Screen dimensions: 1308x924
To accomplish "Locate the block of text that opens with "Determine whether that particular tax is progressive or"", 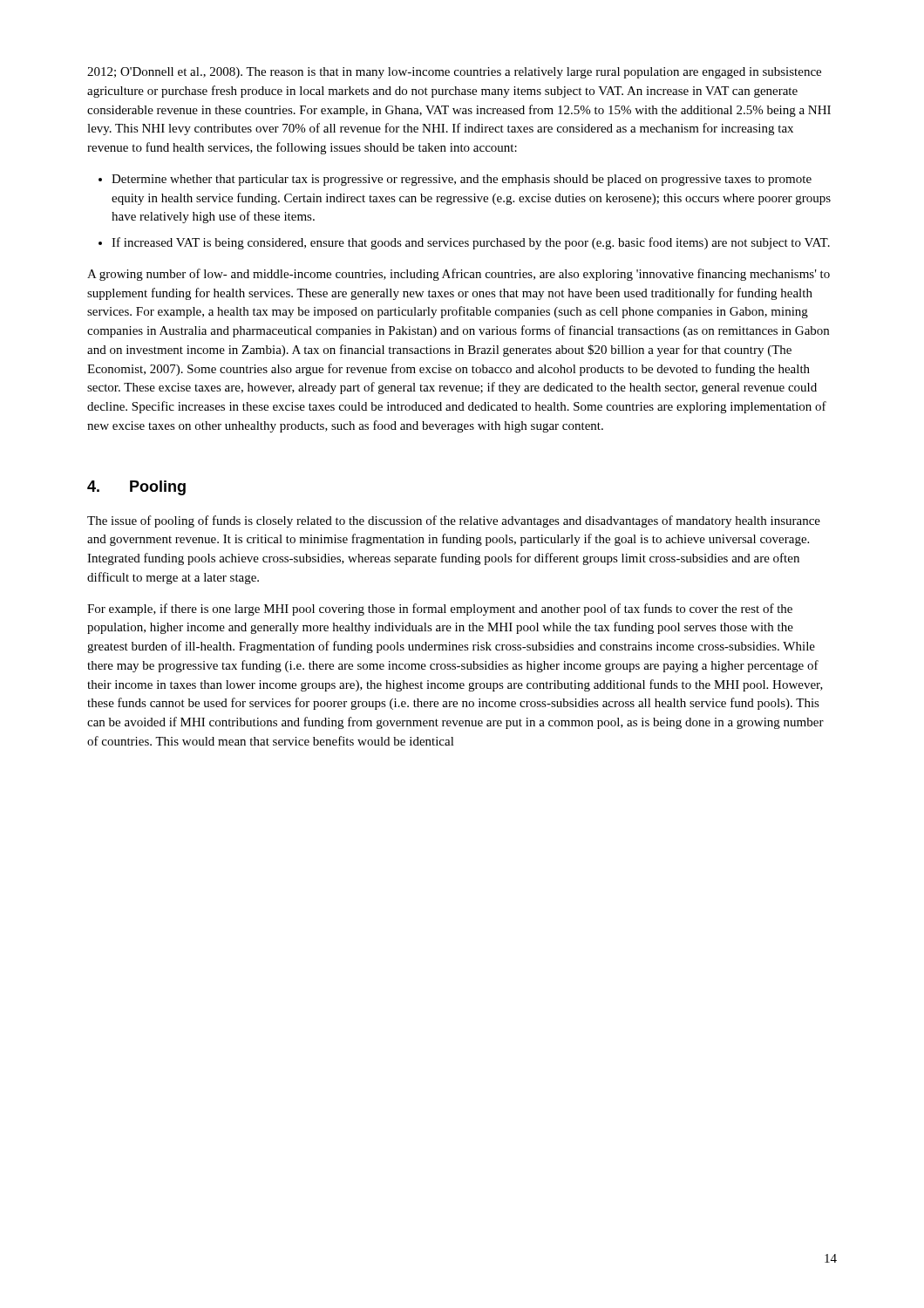I will point(471,198).
